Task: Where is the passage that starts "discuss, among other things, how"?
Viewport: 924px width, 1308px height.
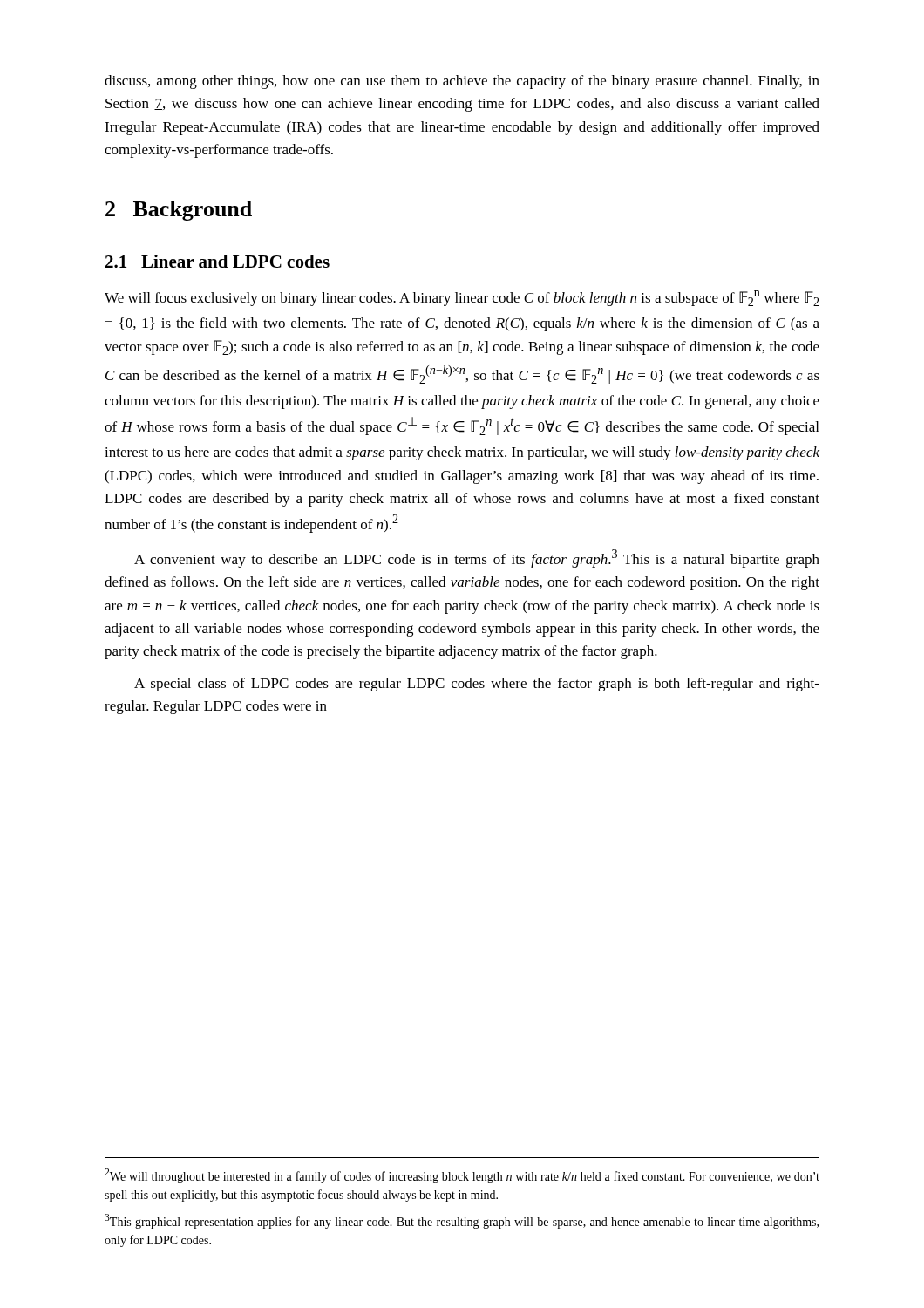Action: [462, 116]
